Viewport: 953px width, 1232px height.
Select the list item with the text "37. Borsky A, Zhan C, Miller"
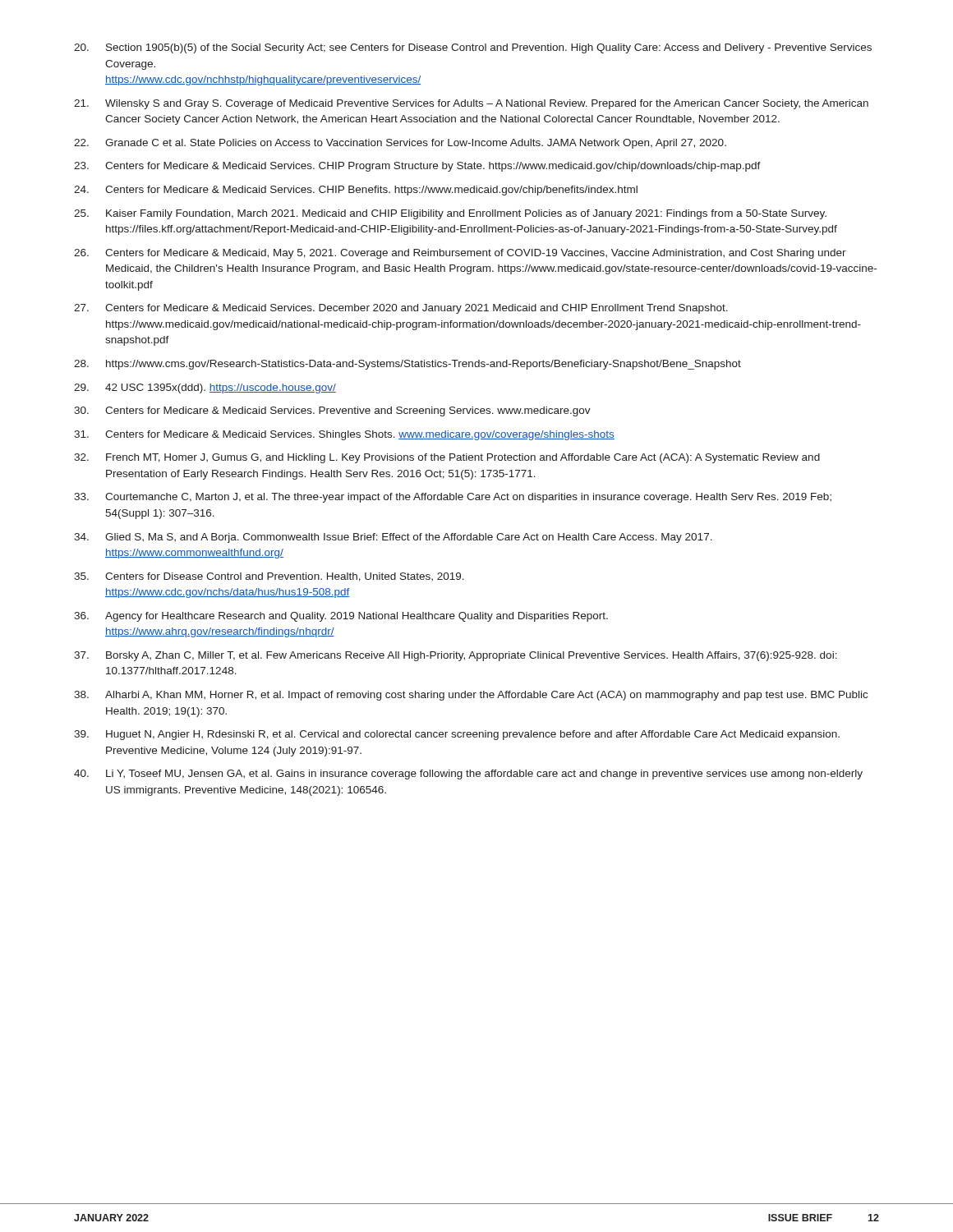point(476,663)
